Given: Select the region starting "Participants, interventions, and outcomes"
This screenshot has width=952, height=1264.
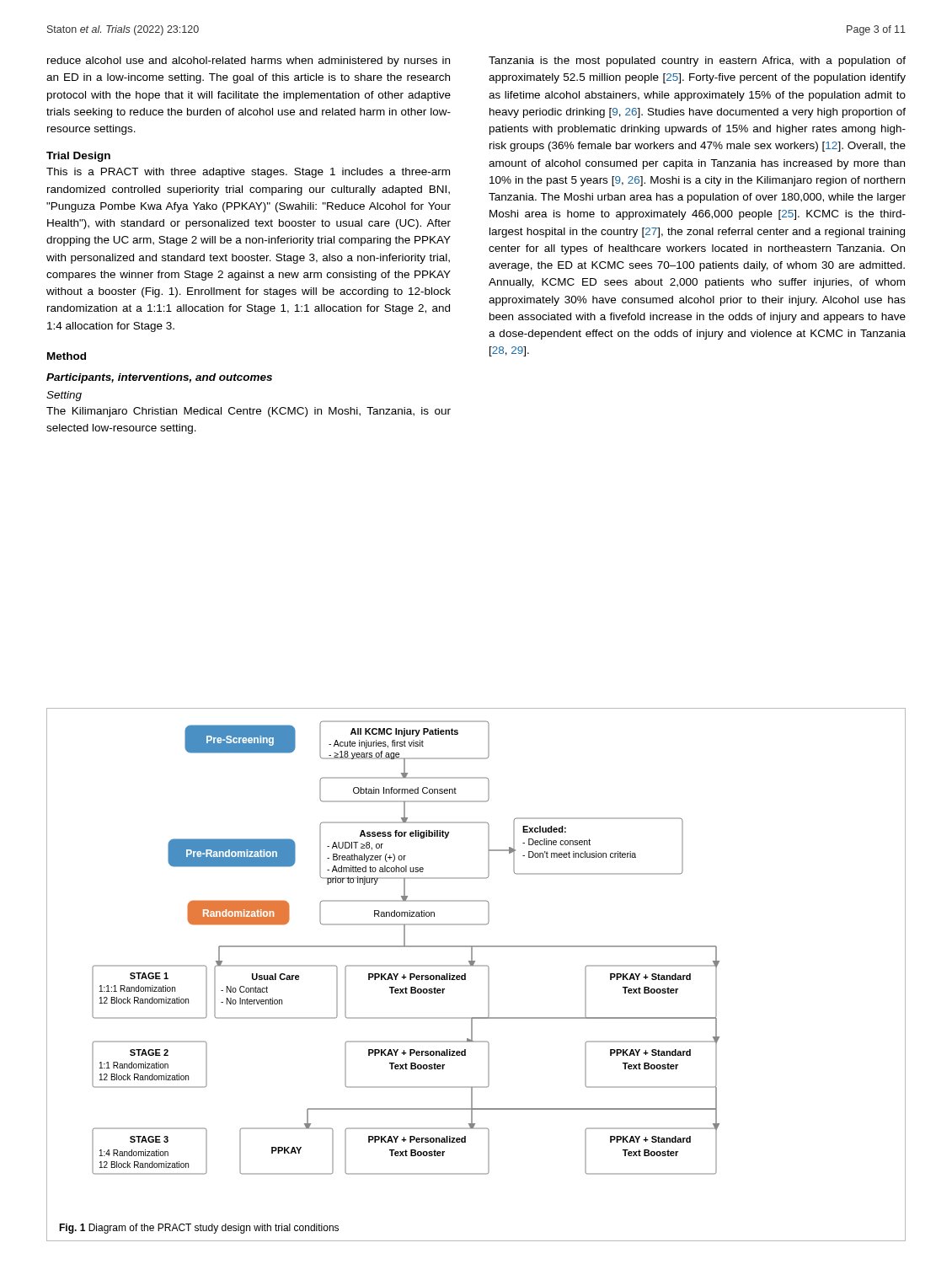Looking at the screenshot, I should (159, 377).
